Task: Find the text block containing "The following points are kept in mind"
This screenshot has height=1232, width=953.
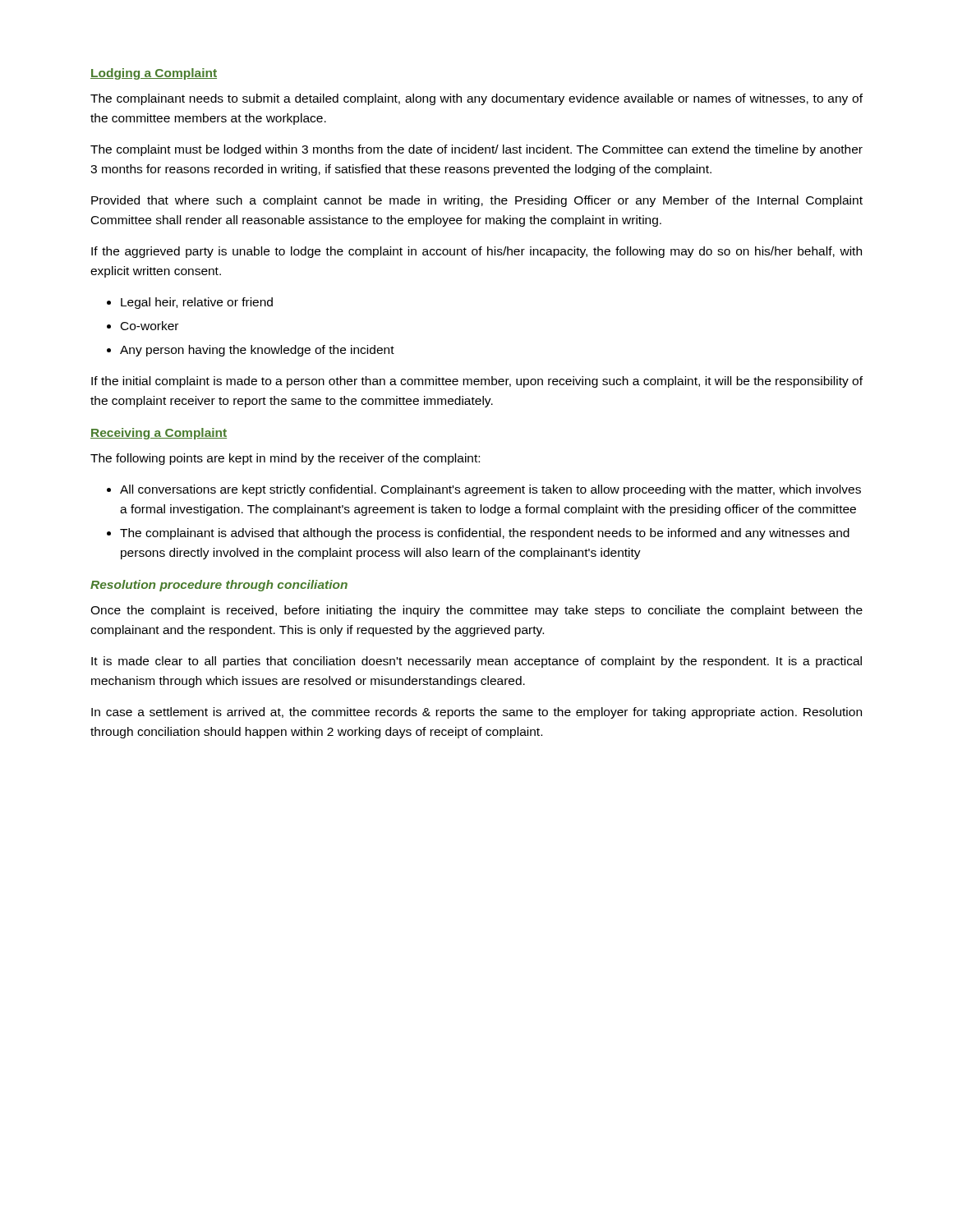Action: [476, 458]
